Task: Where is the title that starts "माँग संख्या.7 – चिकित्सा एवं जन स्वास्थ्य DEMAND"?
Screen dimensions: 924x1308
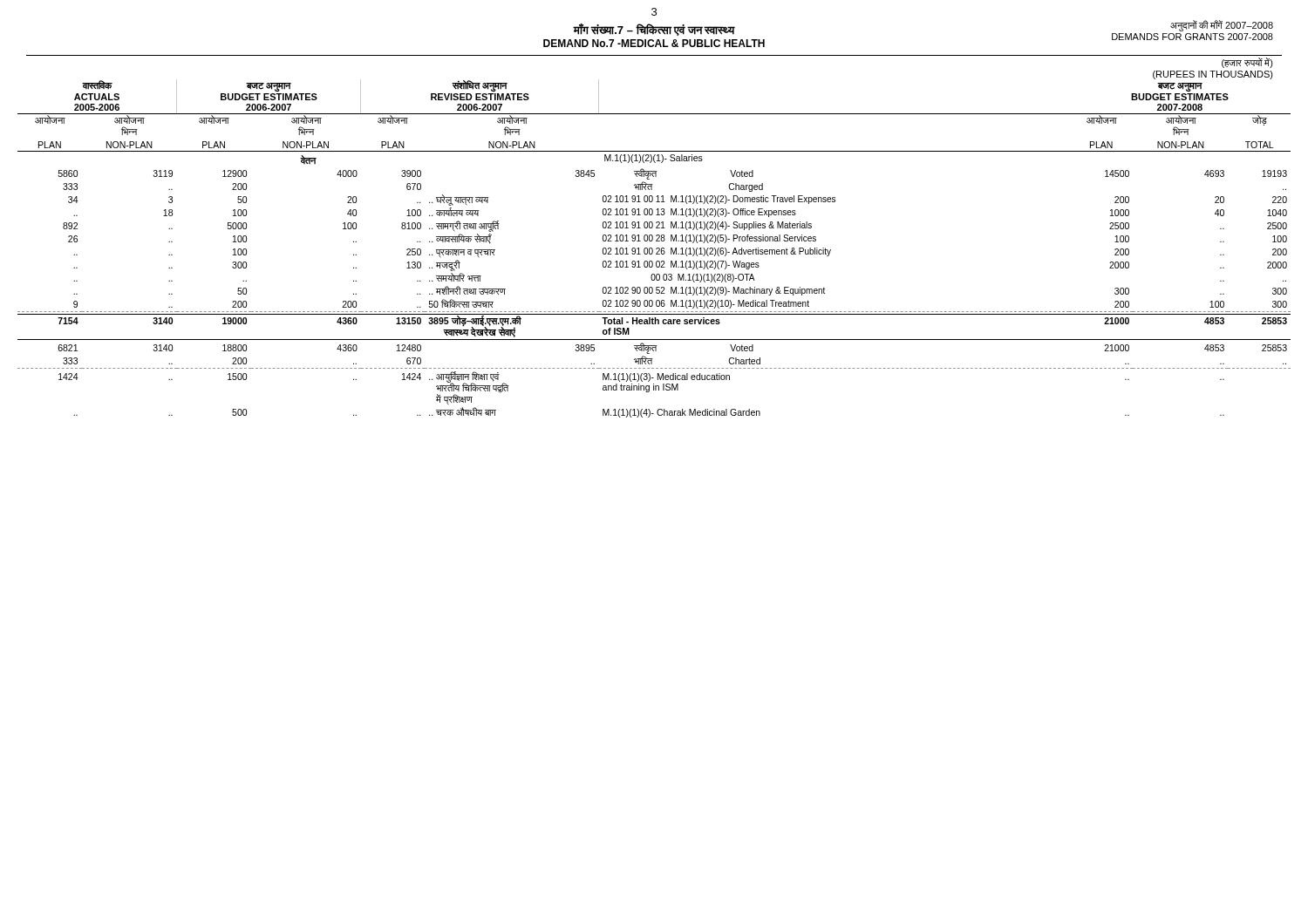Action: pos(654,37)
